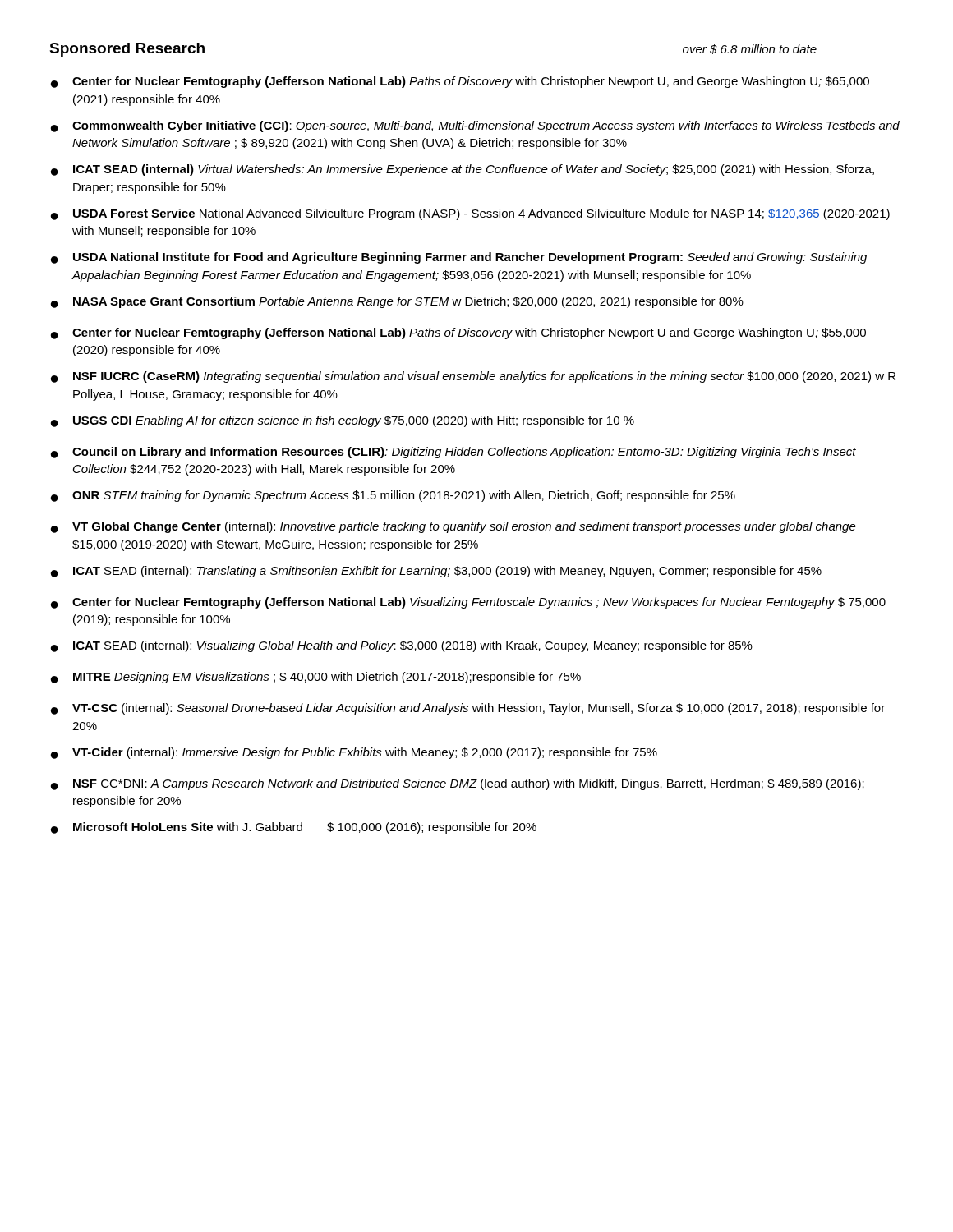Click the passage that begins "● Commonwealth Cyber Initiative (CCI): Open-source, Multi-band, Multi-dimensional"
Image resolution: width=953 pixels, height=1232 pixels.
[x=476, y=134]
